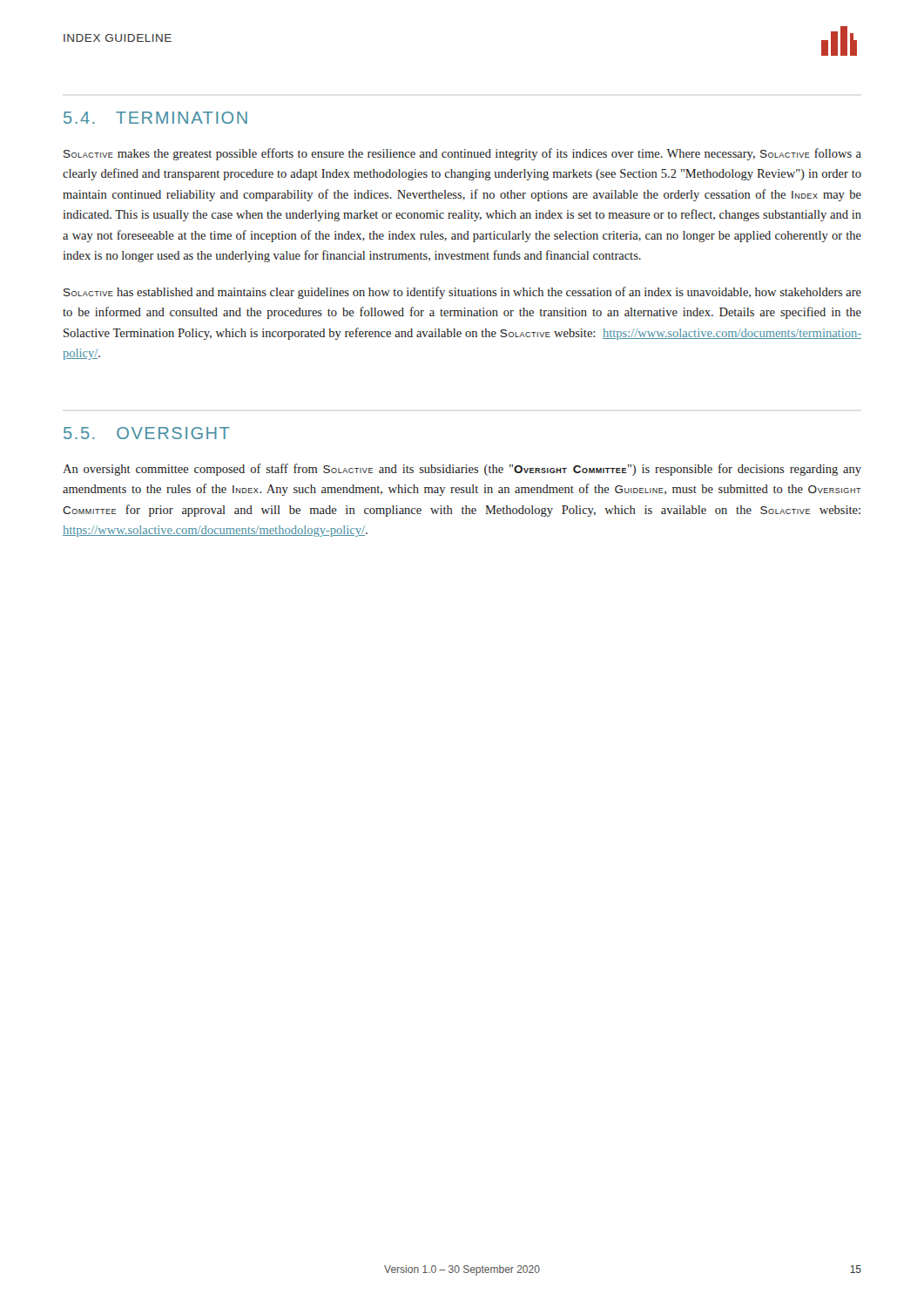Viewport: 924px width, 1307px height.
Task: Click on the text block that reads "Solactive has established and maintains clear guidelines on"
Action: pos(462,323)
